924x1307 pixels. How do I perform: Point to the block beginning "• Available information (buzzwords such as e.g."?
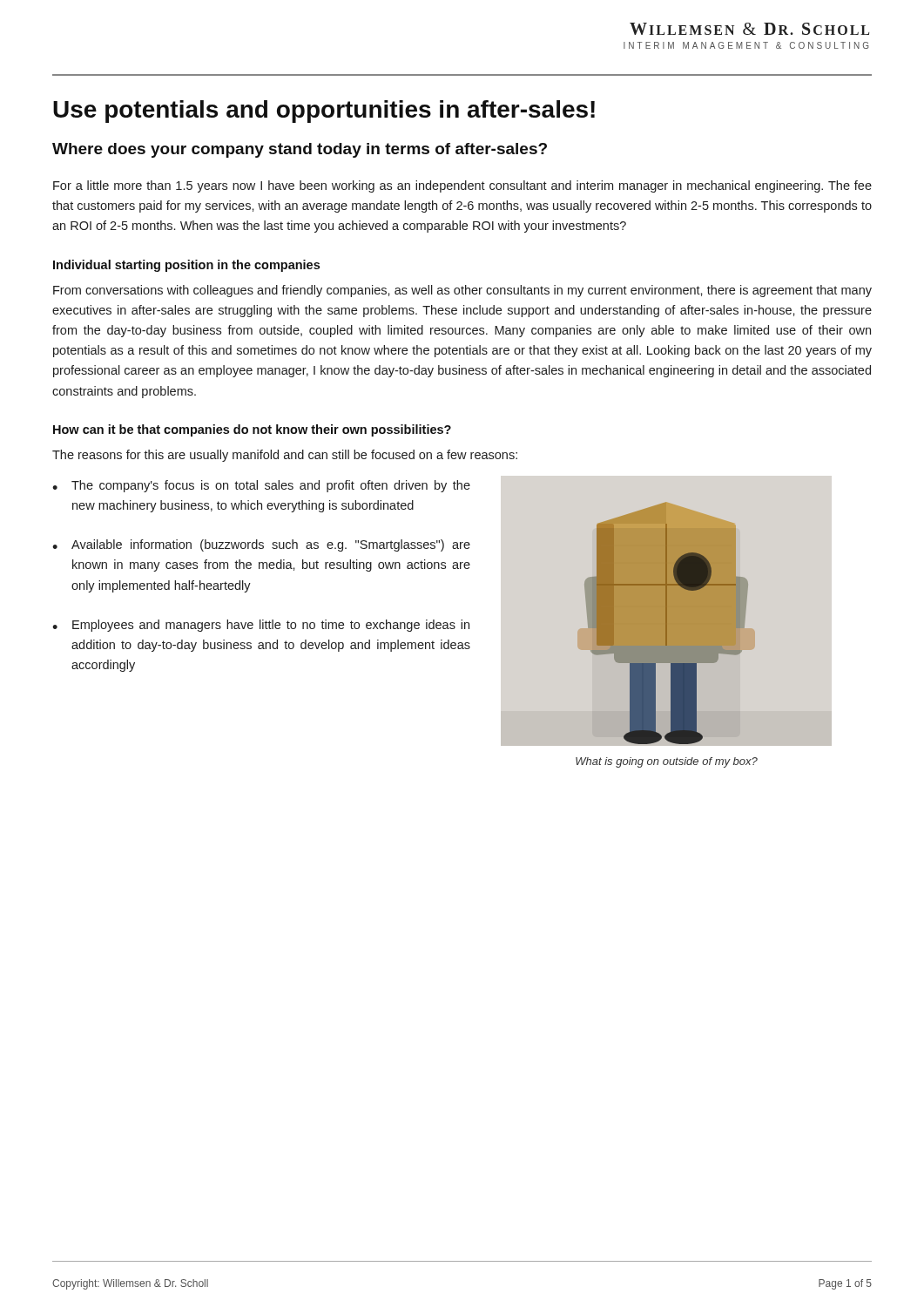click(x=261, y=566)
